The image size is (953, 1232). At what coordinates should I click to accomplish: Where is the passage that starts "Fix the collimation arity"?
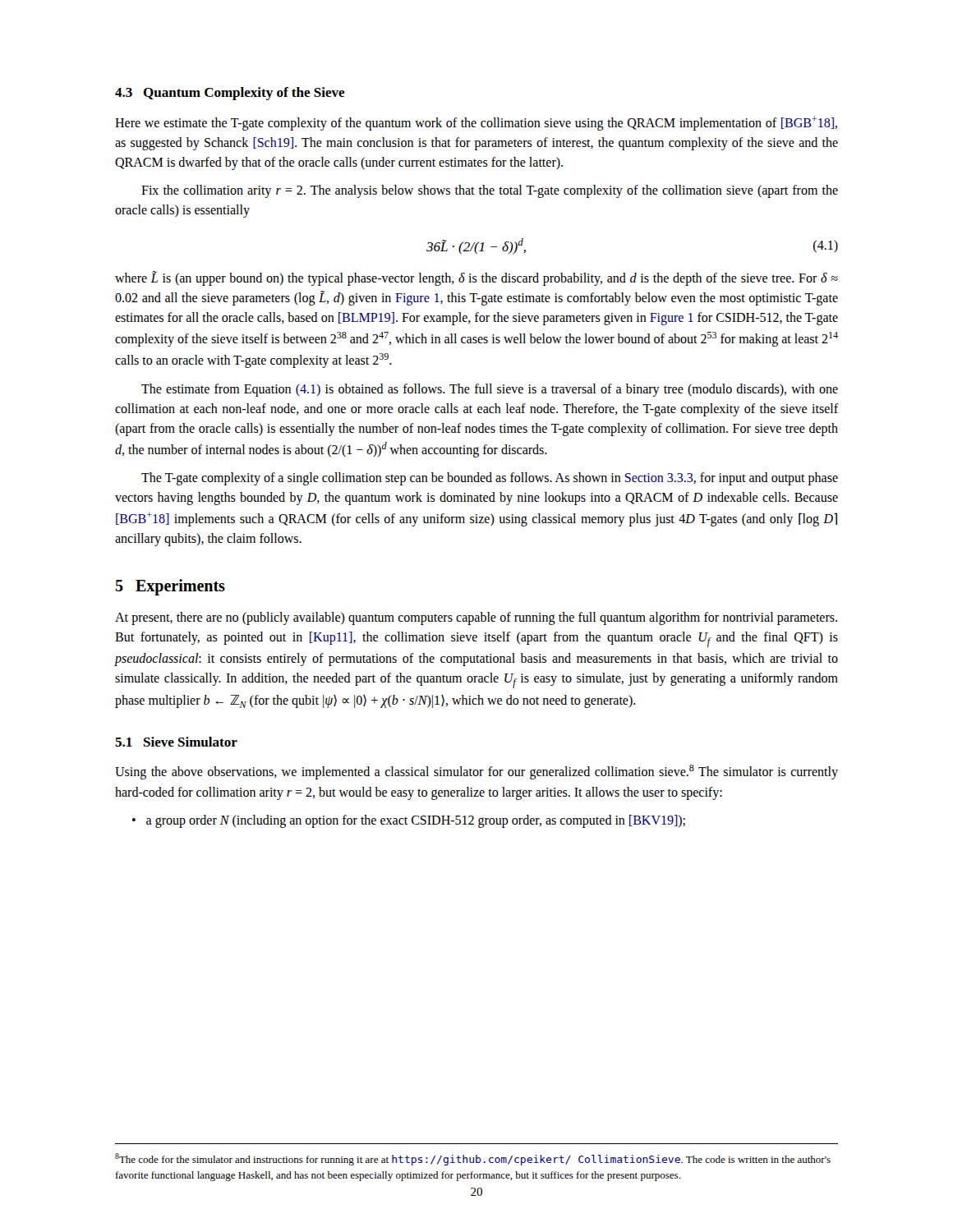pyautogui.click(x=476, y=200)
